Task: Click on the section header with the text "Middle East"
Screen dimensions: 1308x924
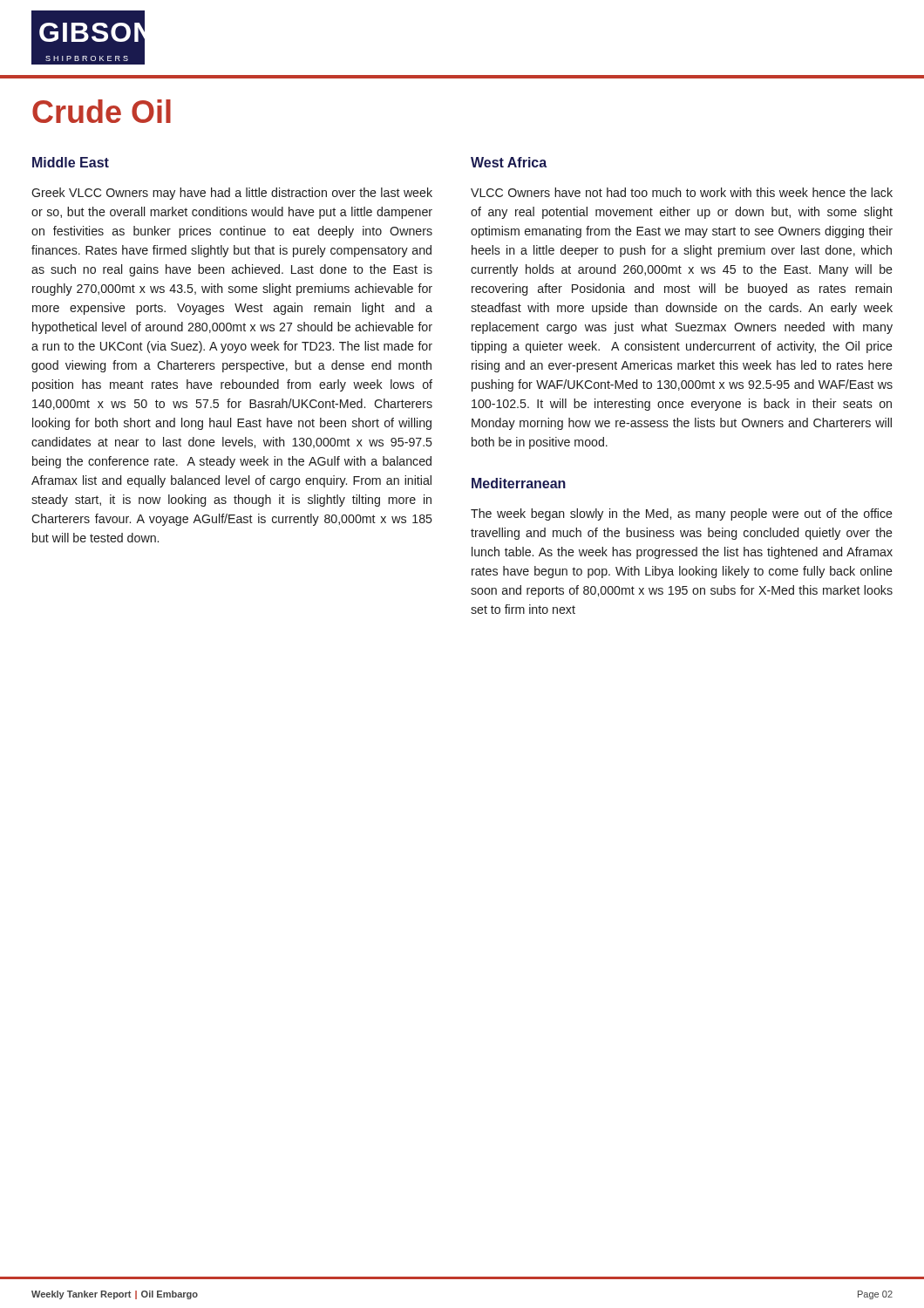Action: click(71, 162)
